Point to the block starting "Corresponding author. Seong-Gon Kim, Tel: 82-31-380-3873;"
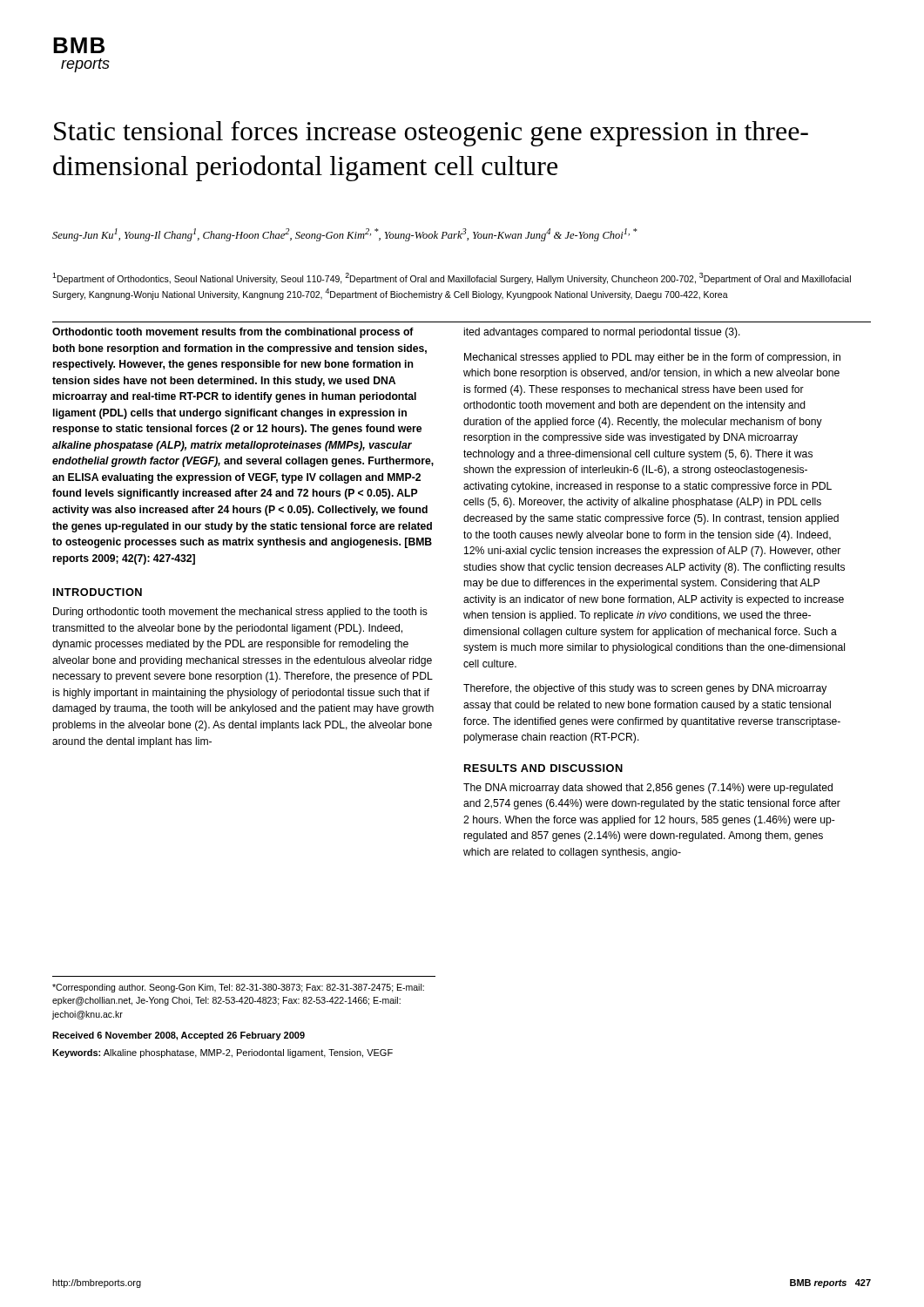Viewport: 924px width, 1307px height. 238,1001
